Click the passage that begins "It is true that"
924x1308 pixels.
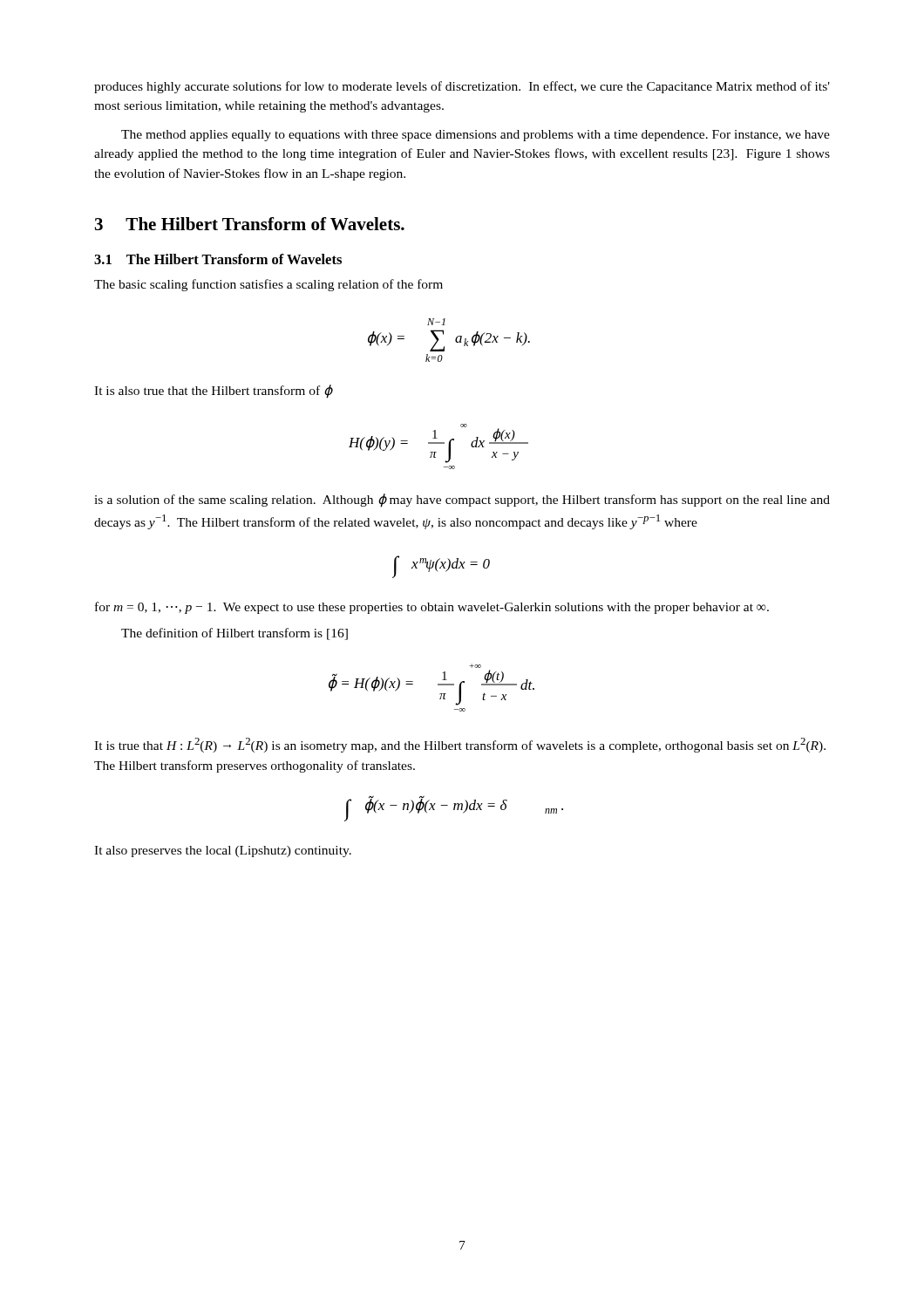[462, 753]
